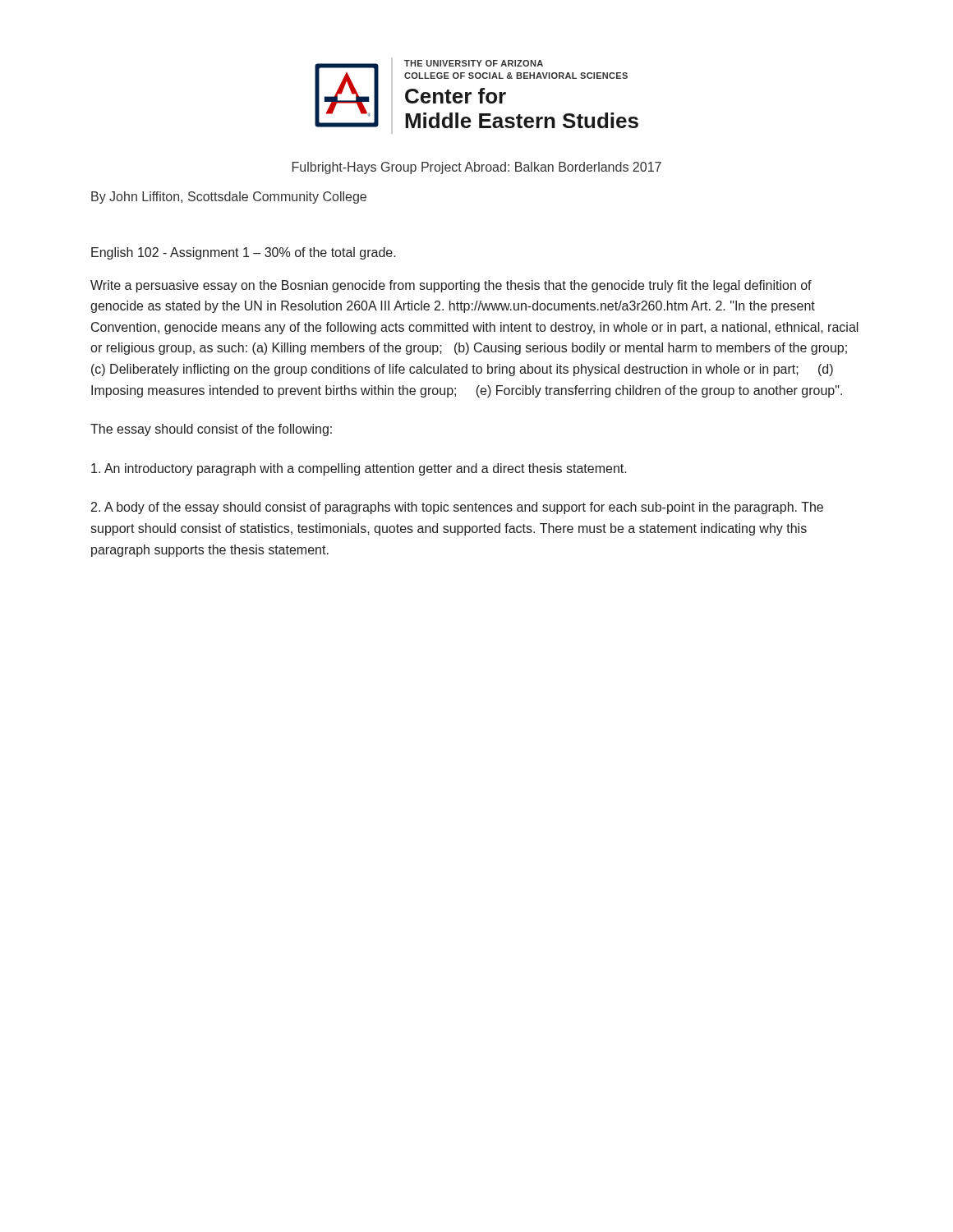Point to the block beginning "The essay should consist"

click(212, 429)
